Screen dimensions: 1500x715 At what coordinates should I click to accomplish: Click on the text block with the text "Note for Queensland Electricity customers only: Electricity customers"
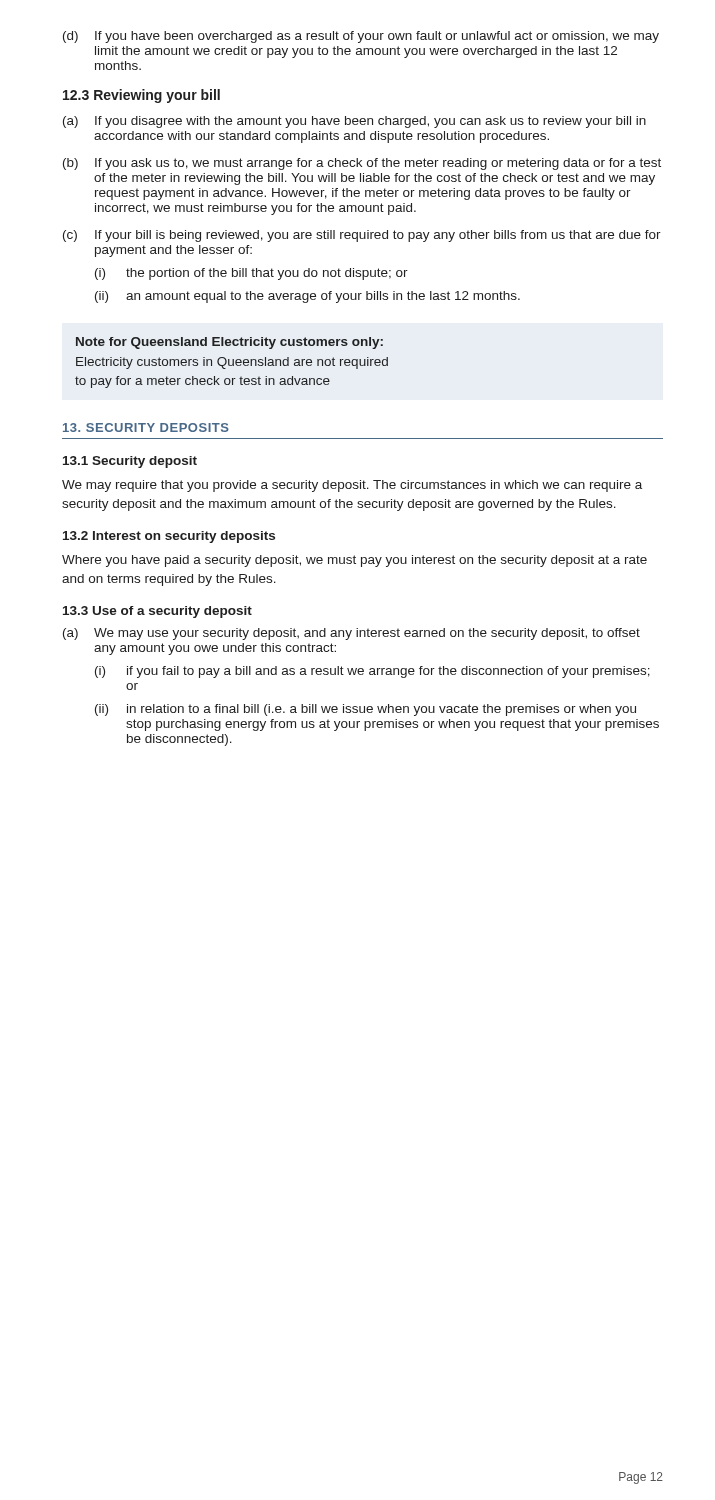(232, 361)
